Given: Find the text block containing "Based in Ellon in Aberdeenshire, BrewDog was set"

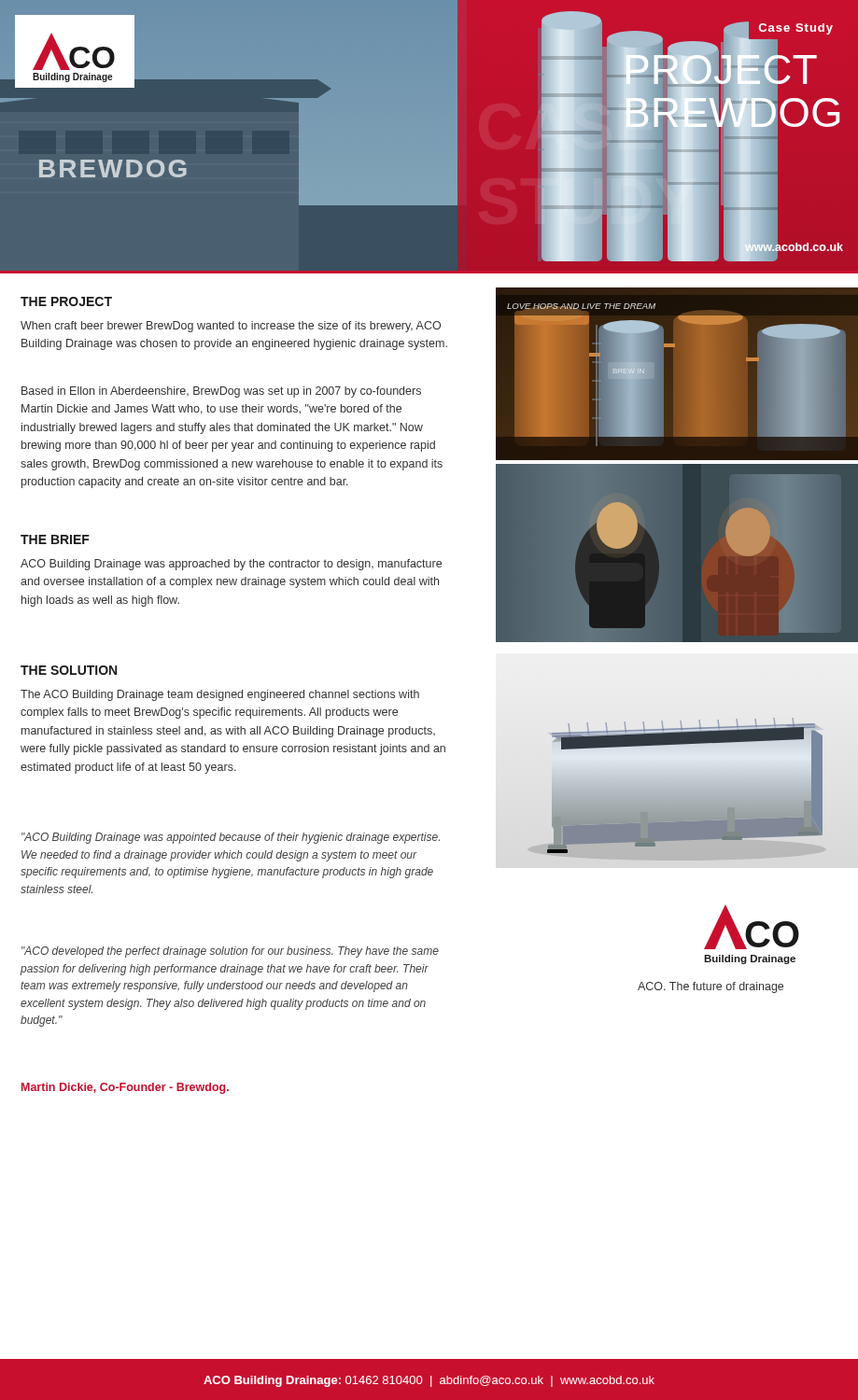Looking at the screenshot, I should click(236, 437).
